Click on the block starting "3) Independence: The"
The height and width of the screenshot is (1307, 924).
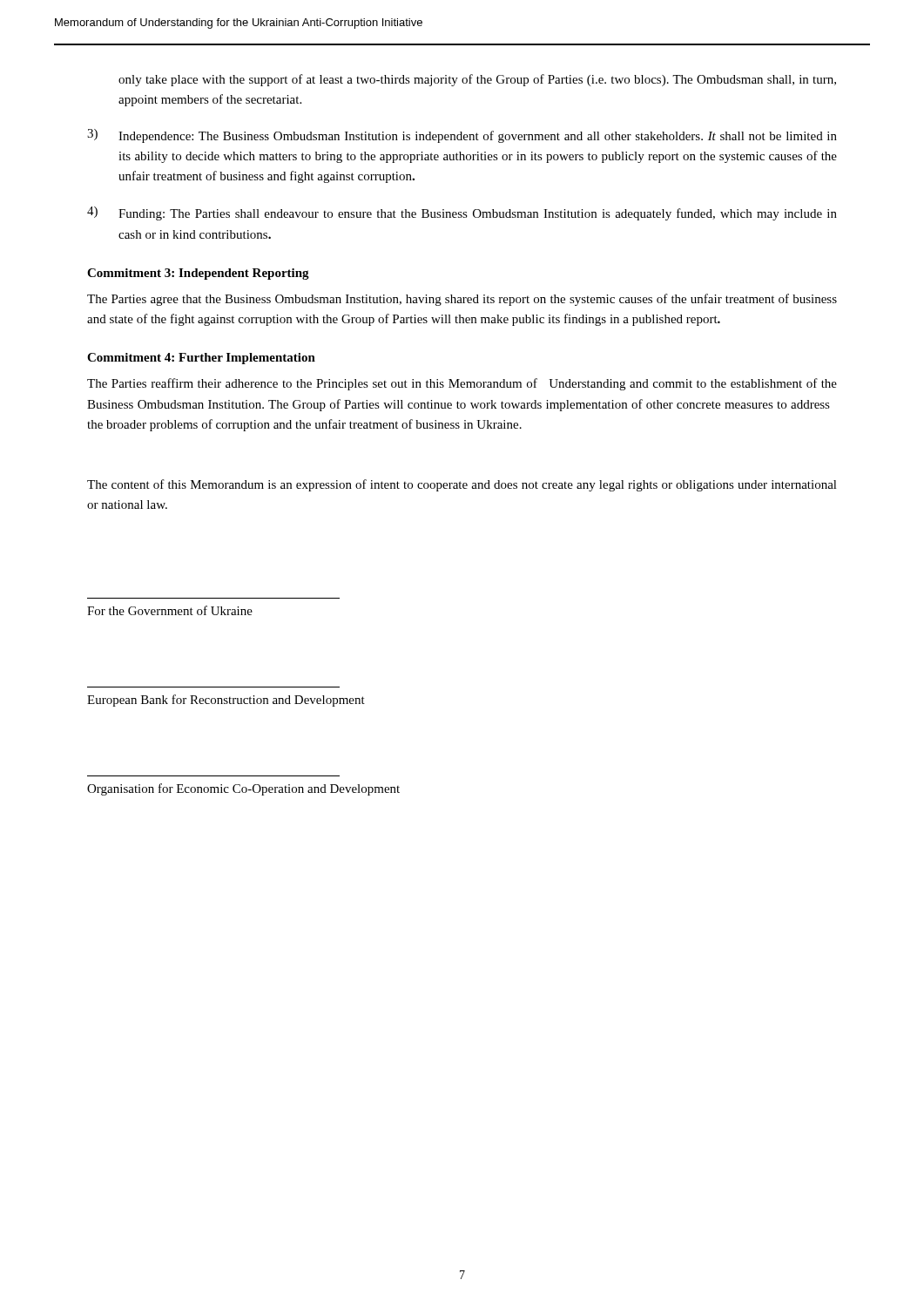462,156
